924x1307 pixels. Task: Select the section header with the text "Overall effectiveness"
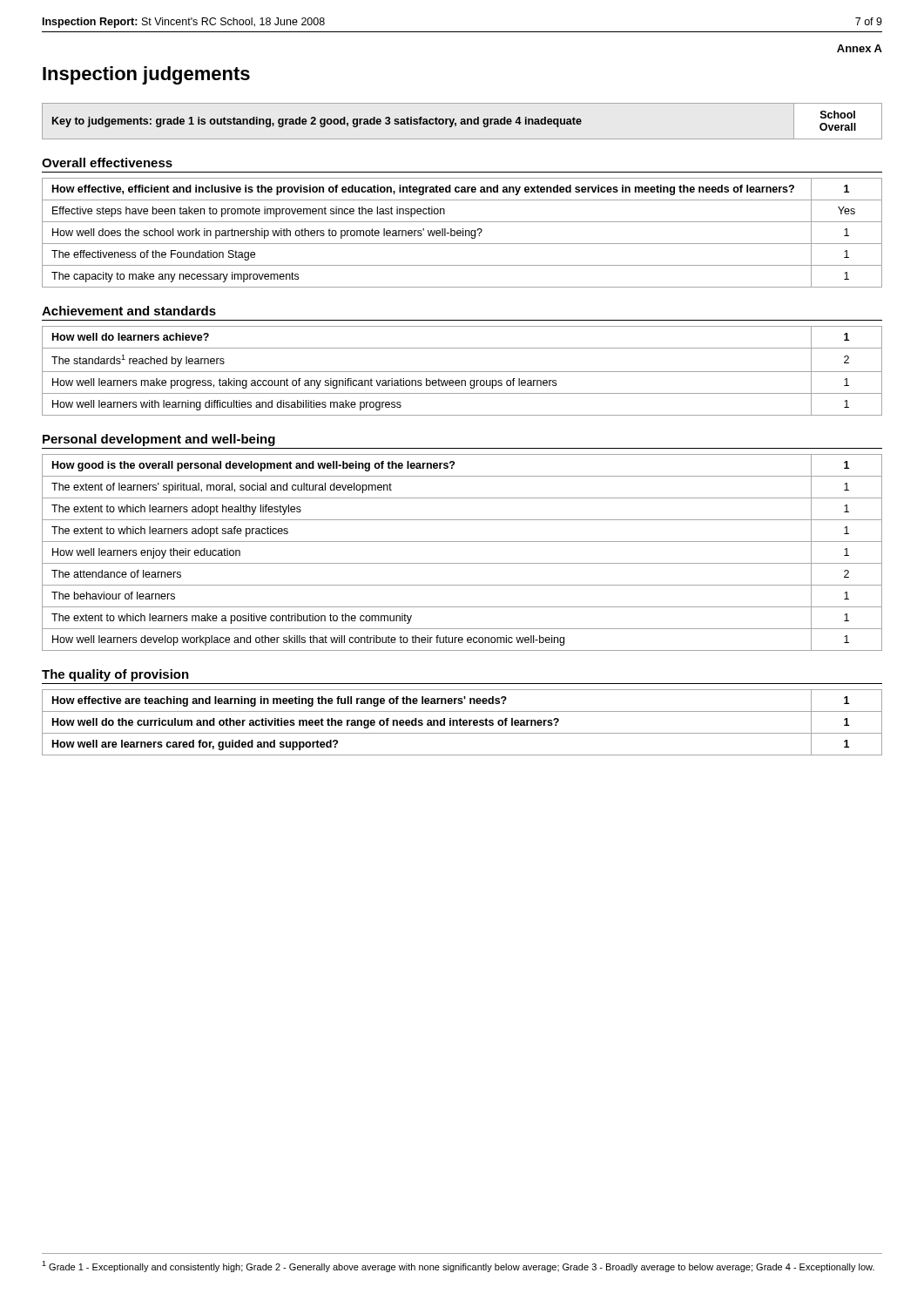[107, 163]
